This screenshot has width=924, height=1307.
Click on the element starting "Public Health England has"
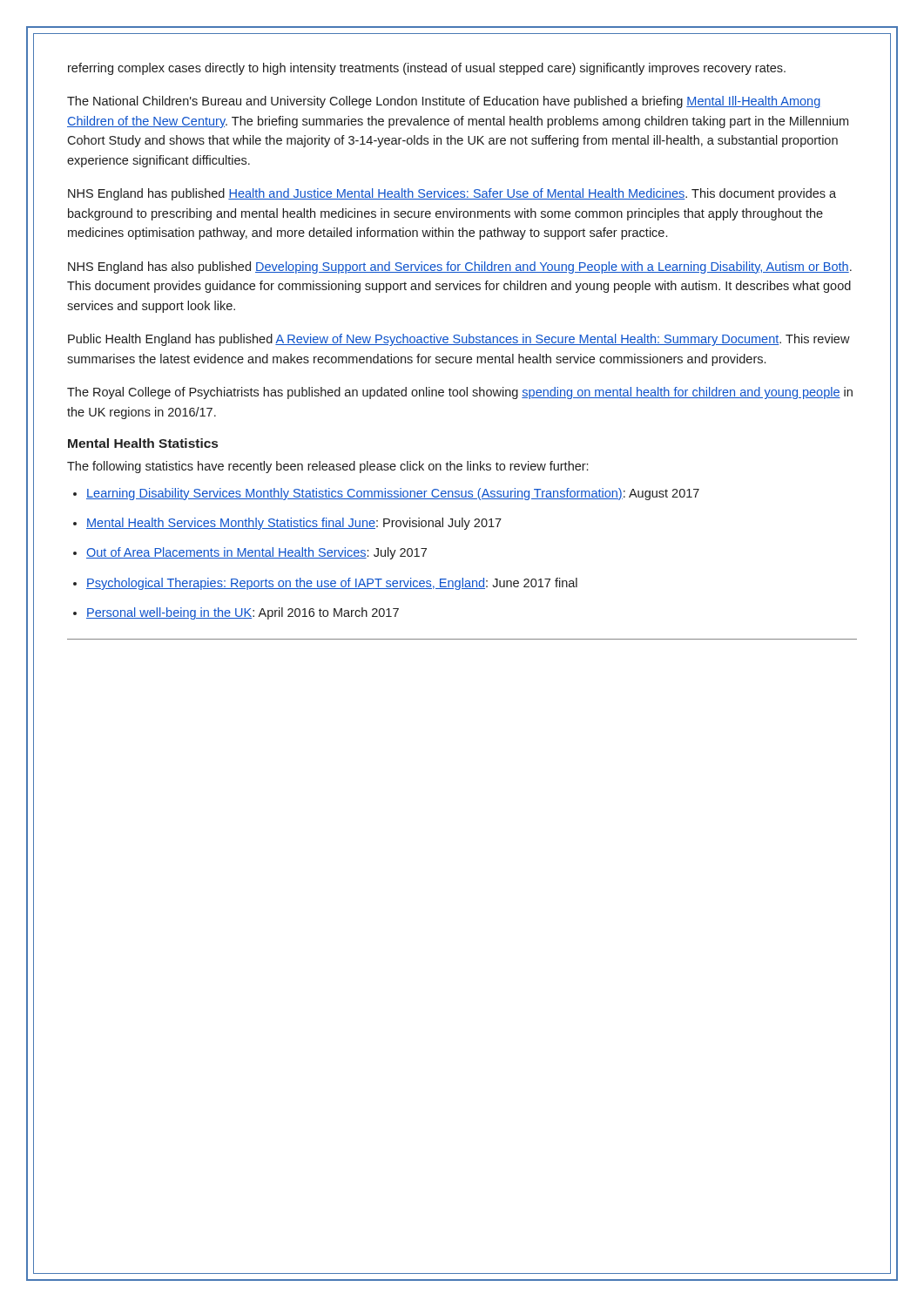458,349
